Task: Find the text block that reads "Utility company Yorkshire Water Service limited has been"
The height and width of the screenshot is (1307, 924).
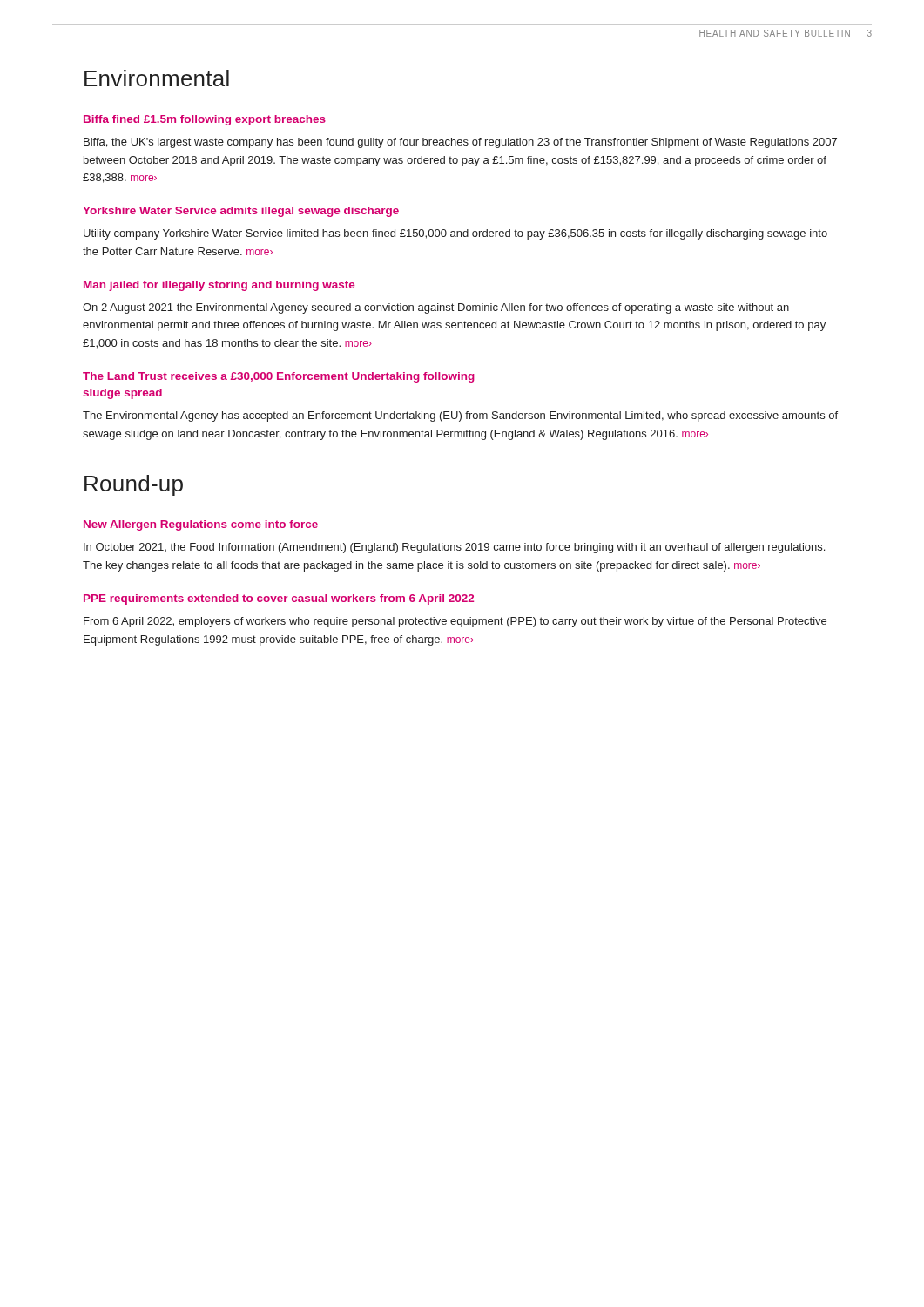Action: click(x=455, y=242)
